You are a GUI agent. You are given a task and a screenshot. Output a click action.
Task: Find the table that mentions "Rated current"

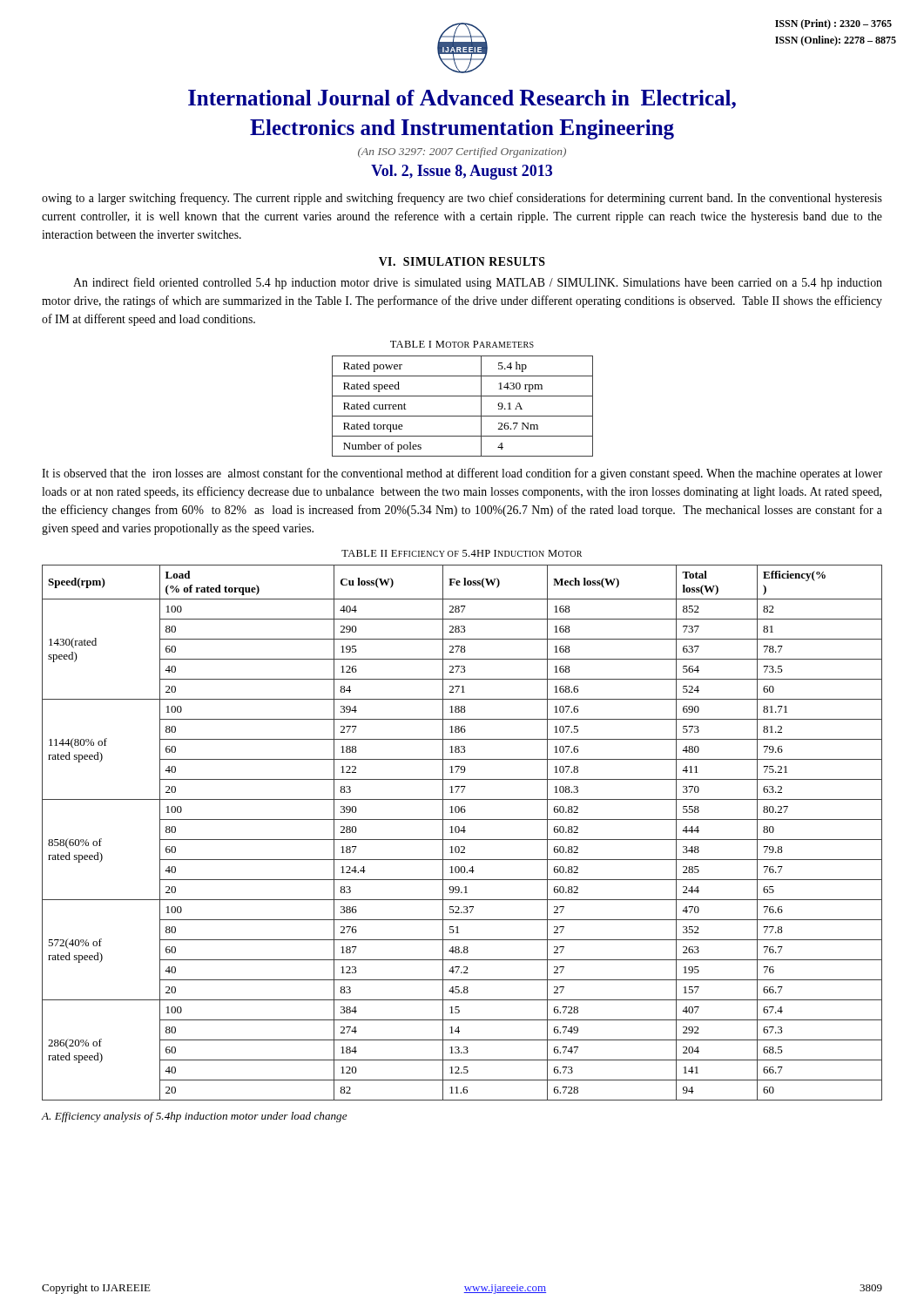click(462, 406)
